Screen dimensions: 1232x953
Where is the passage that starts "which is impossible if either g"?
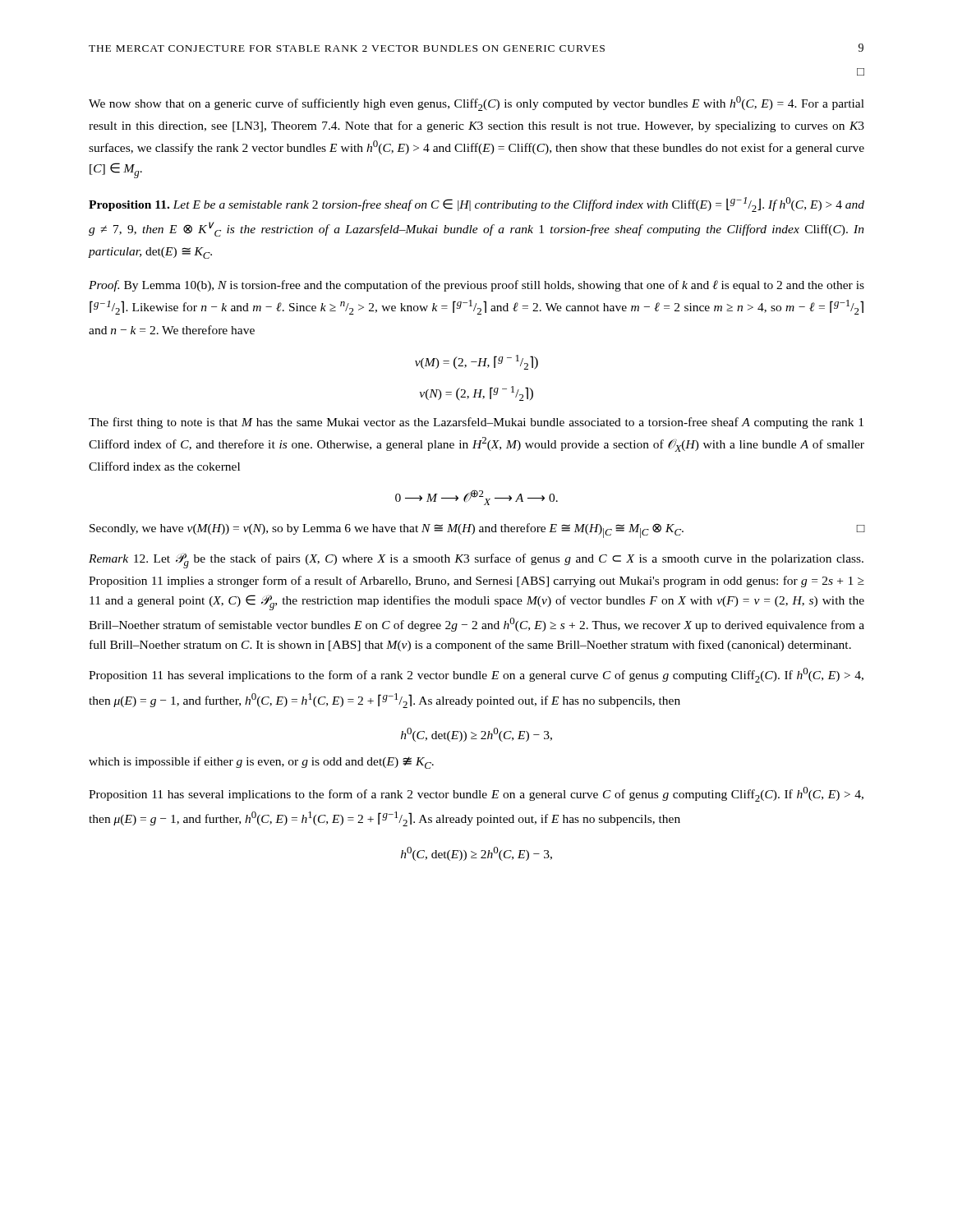pos(261,763)
